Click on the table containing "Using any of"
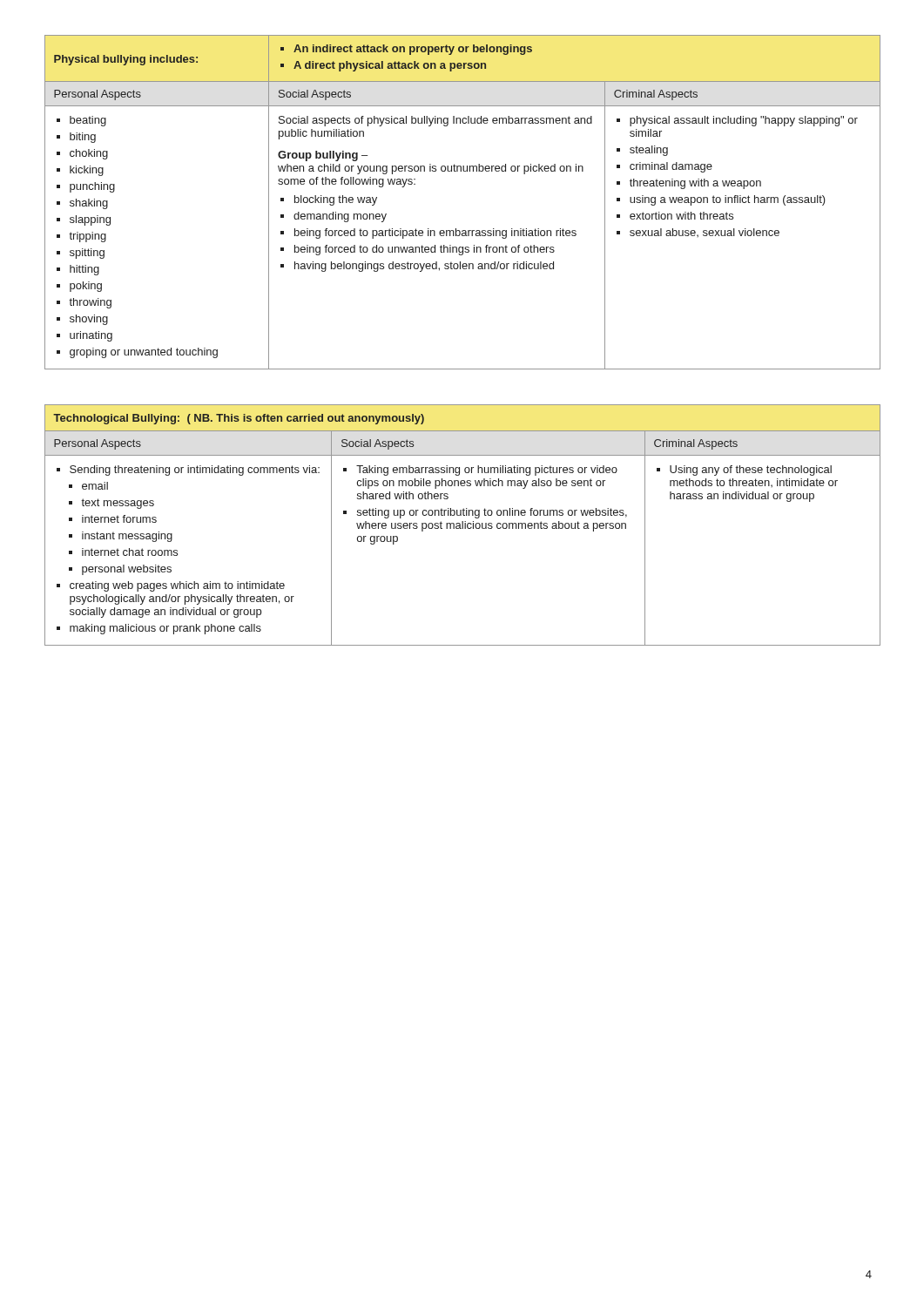 pyautogui.click(x=462, y=525)
